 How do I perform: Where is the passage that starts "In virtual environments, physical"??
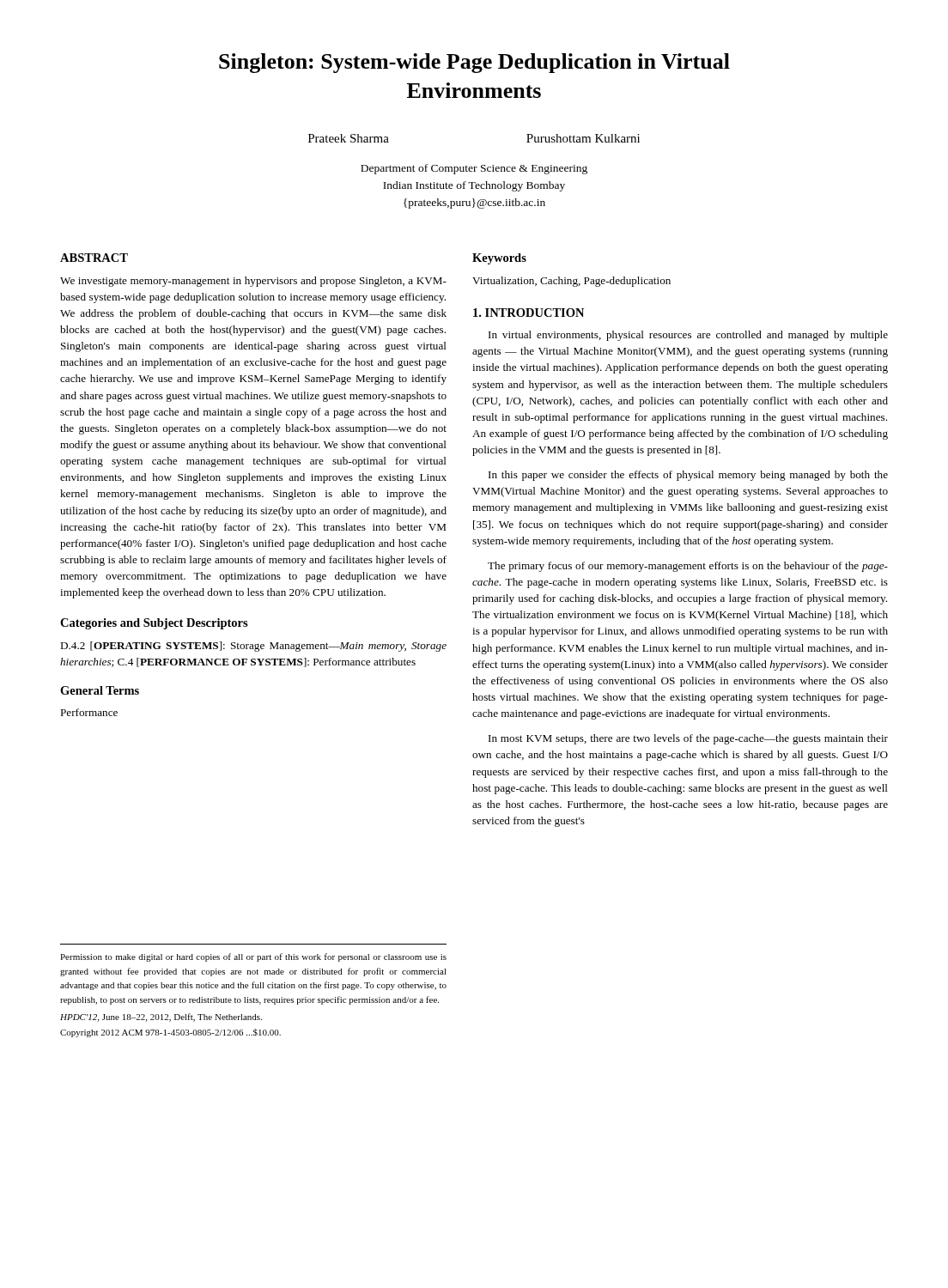point(680,578)
